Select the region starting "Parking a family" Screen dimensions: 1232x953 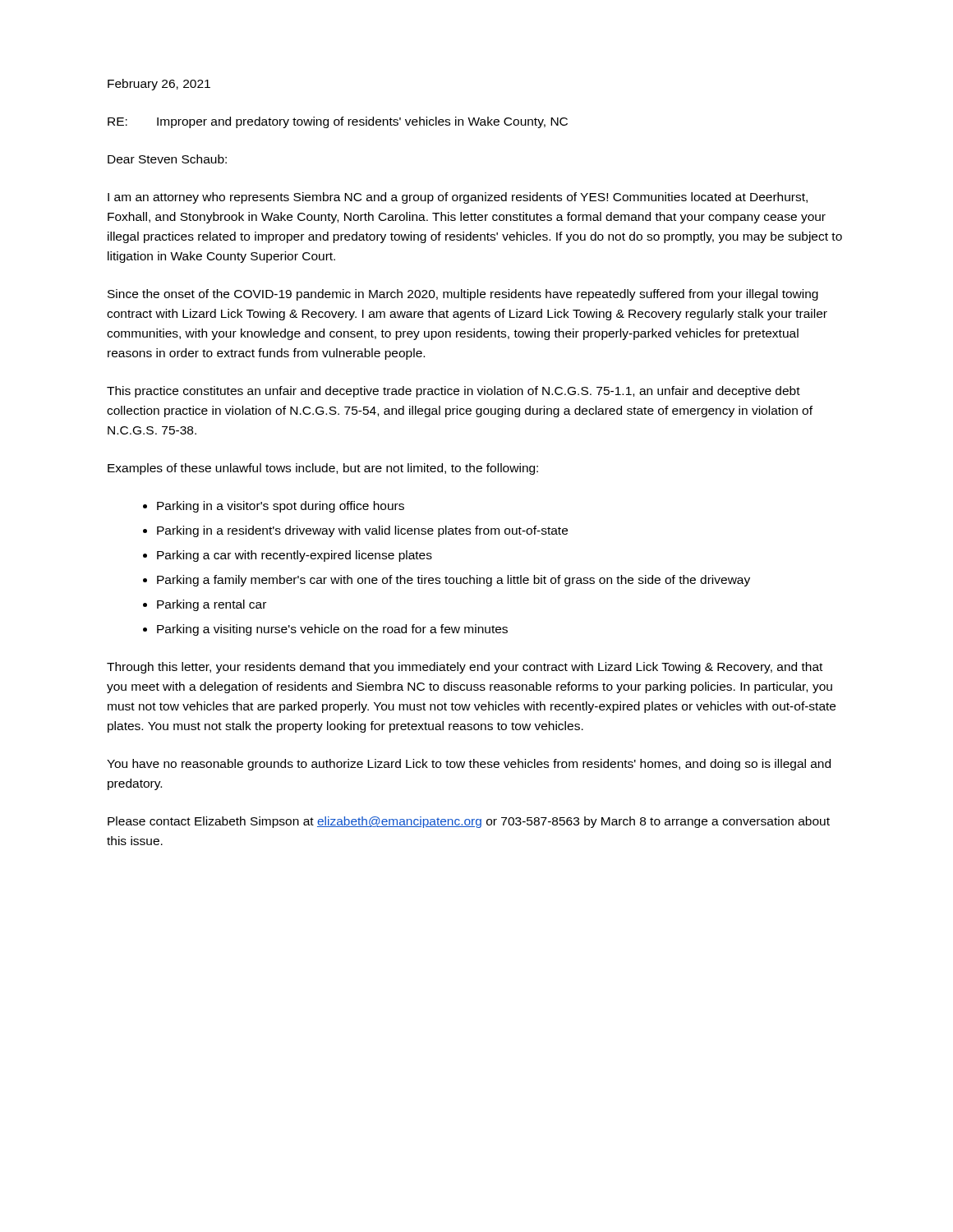point(453,580)
